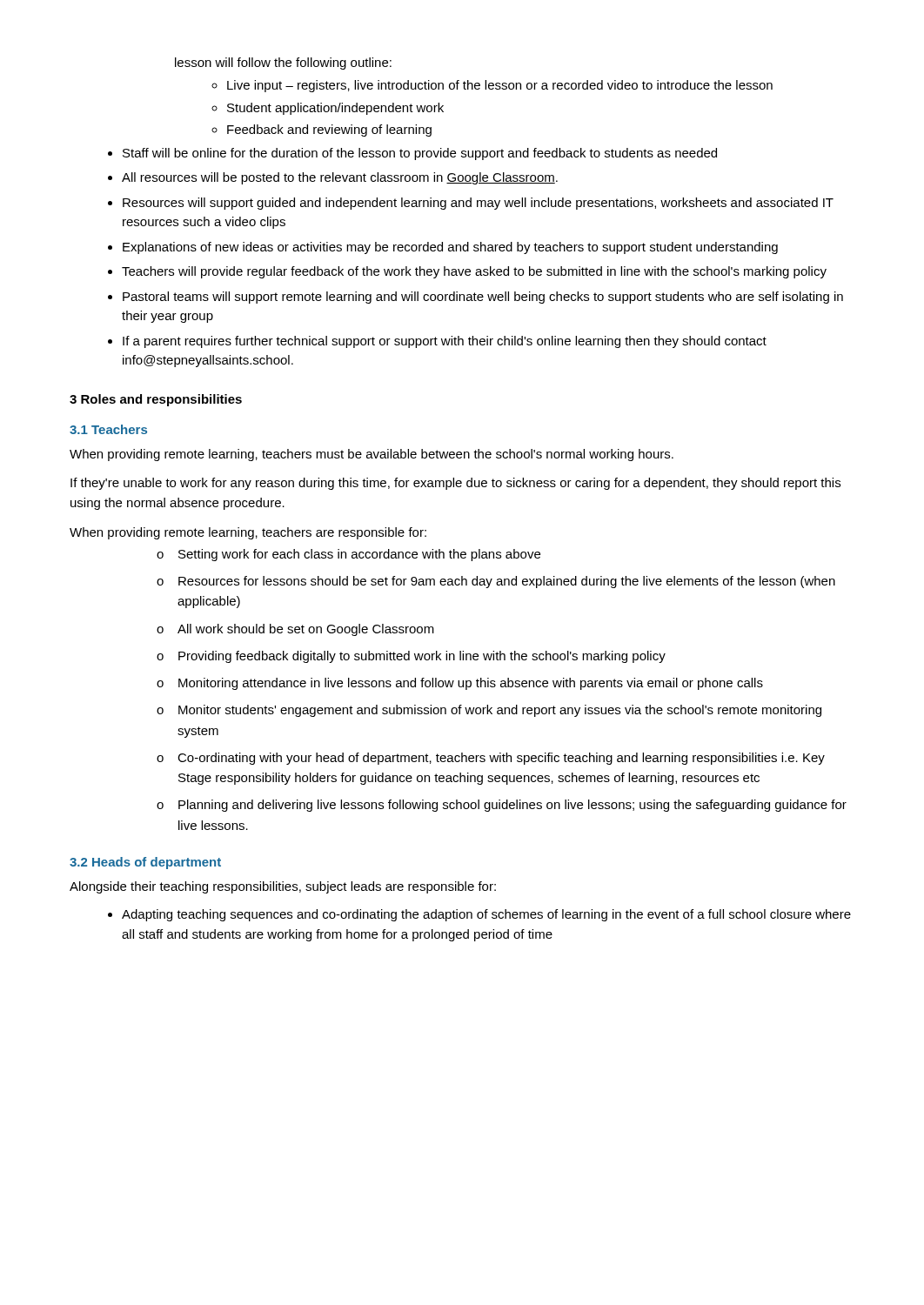Click on the text starting "3 Roles and"
Image resolution: width=924 pixels, height=1305 pixels.
coord(156,399)
